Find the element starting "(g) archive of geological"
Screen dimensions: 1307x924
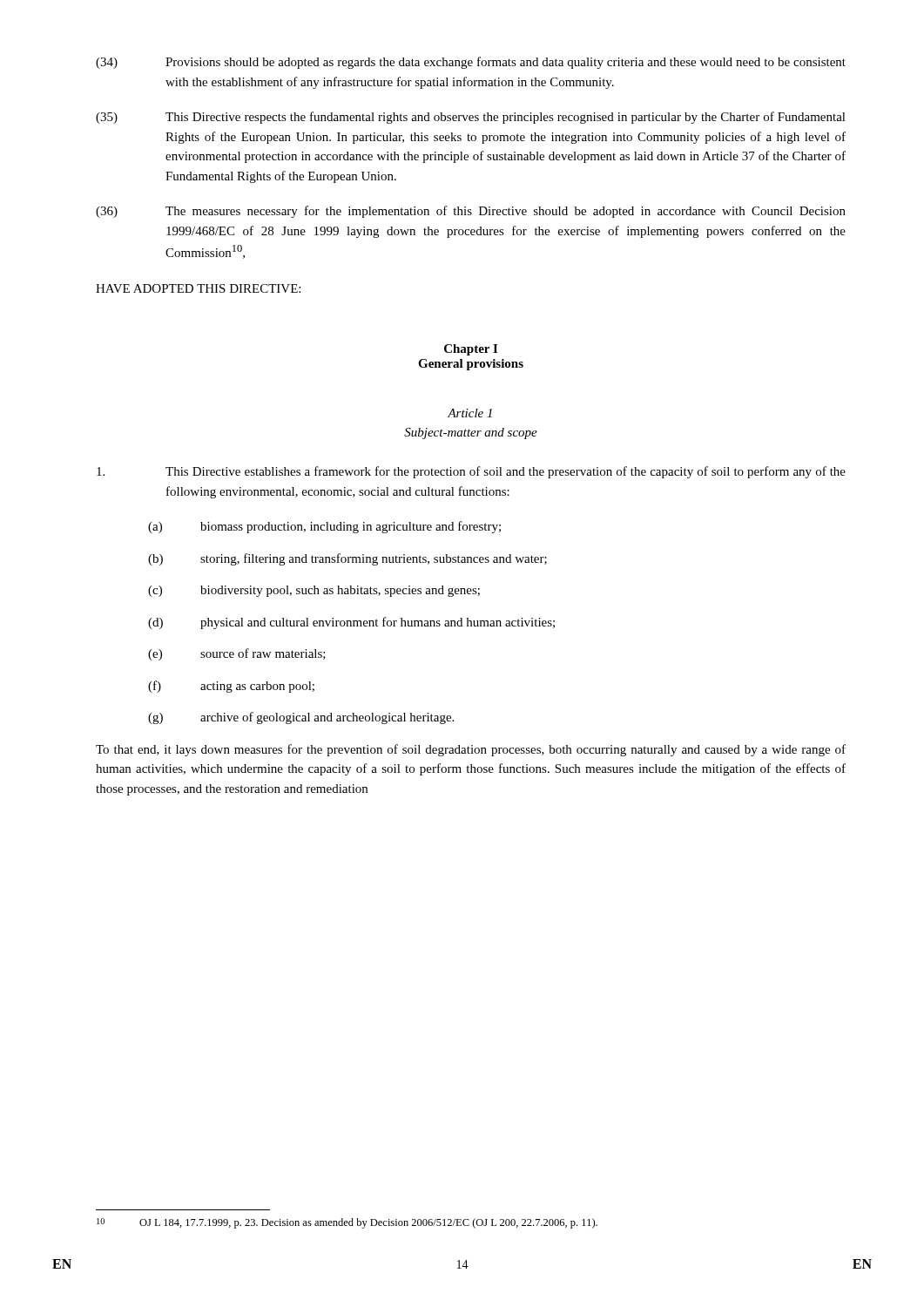pyautogui.click(x=301, y=718)
